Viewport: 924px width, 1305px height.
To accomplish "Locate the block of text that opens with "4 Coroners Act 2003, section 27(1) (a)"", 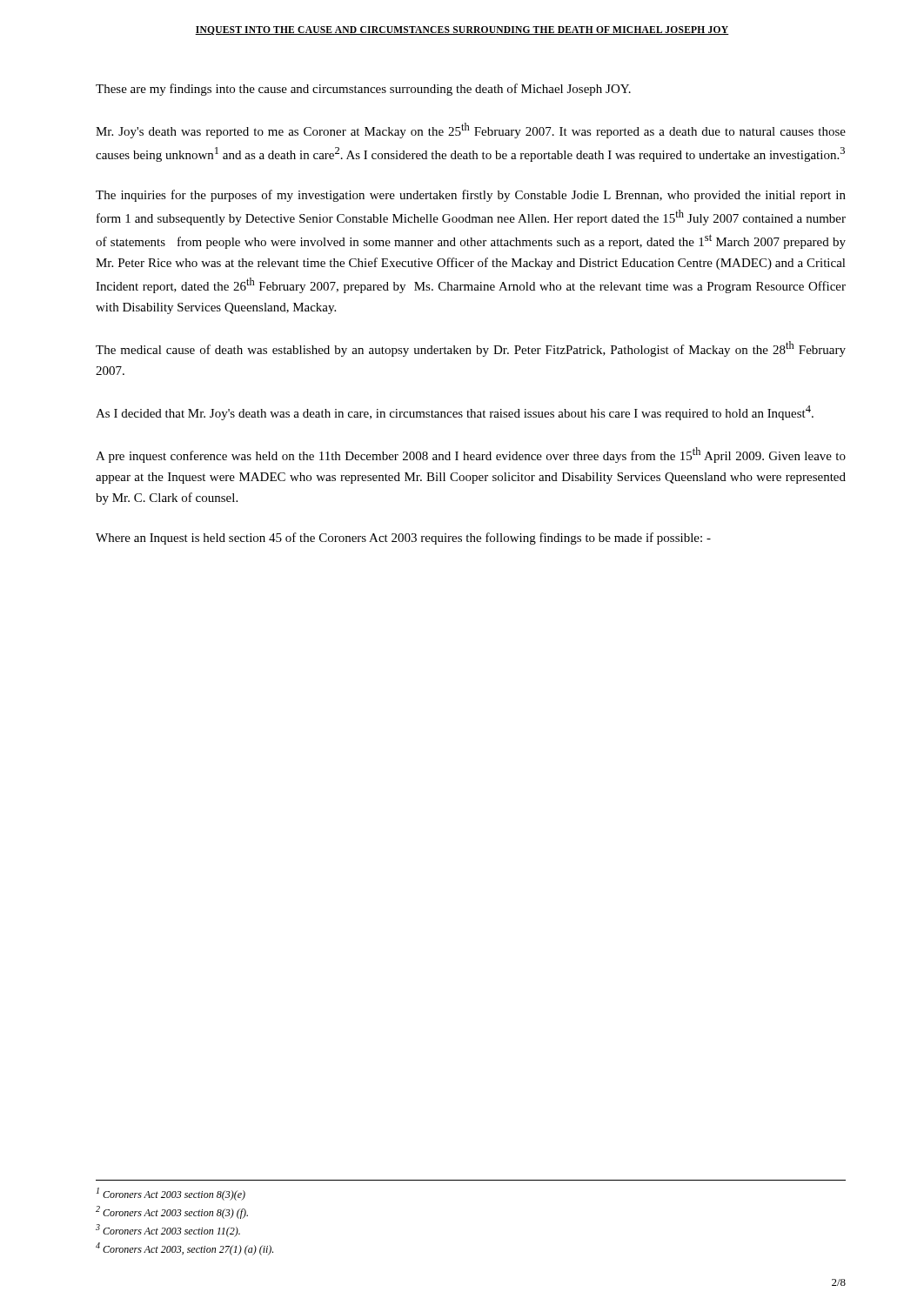I will (x=185, y=1248).
